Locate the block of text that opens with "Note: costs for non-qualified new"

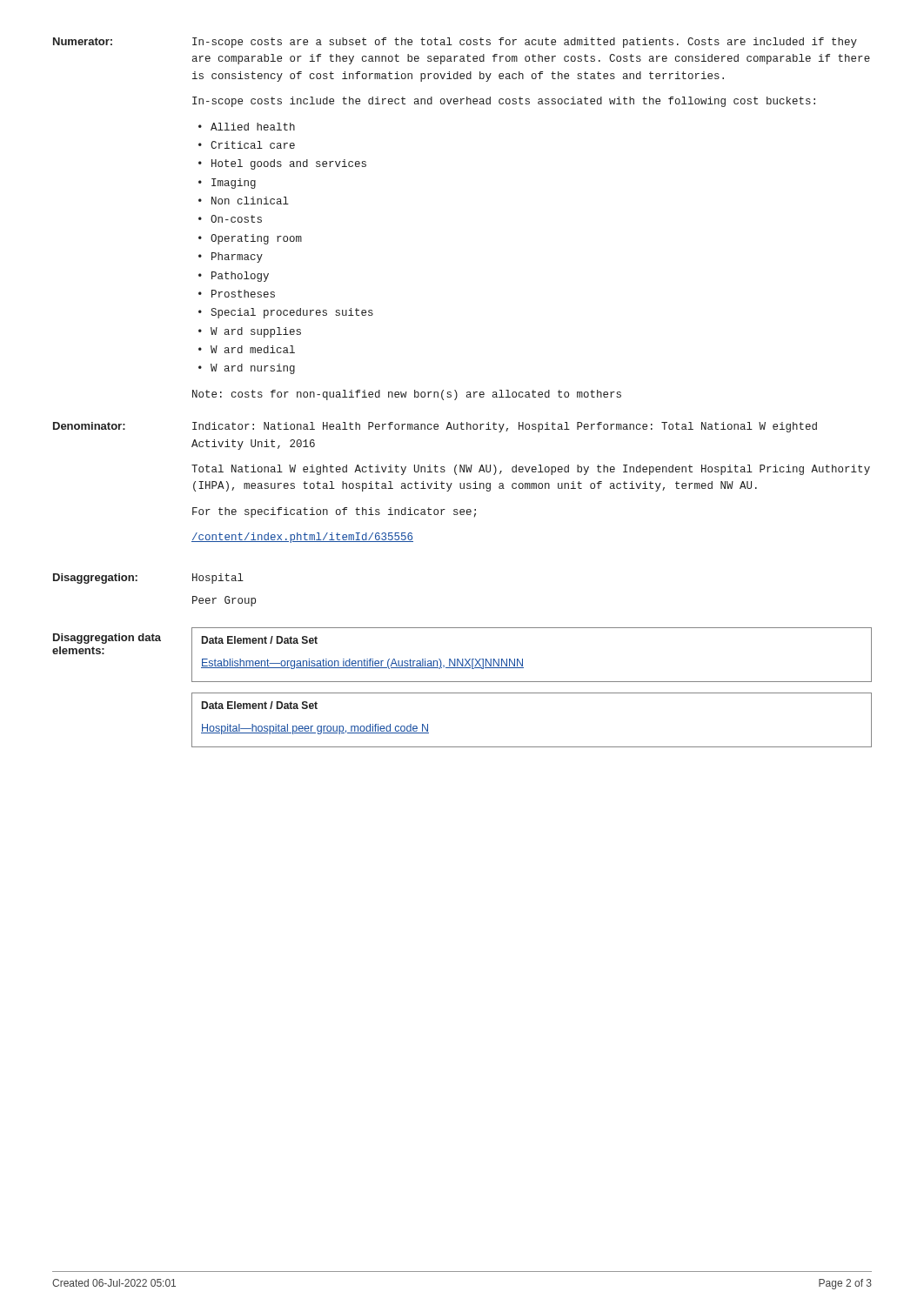click(x=407, y=395)
